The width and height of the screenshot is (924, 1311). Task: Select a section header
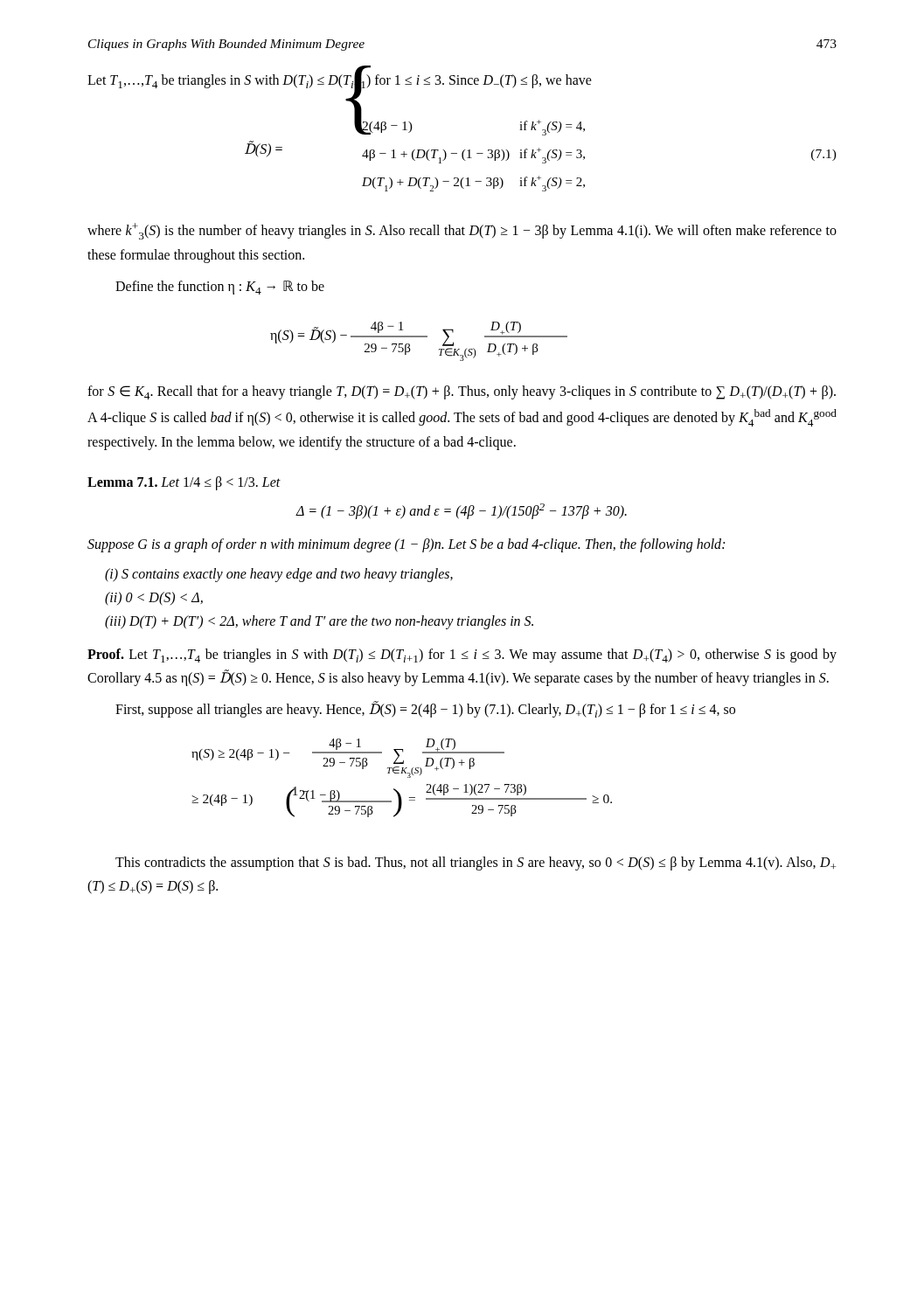click(x=184, y=482)
